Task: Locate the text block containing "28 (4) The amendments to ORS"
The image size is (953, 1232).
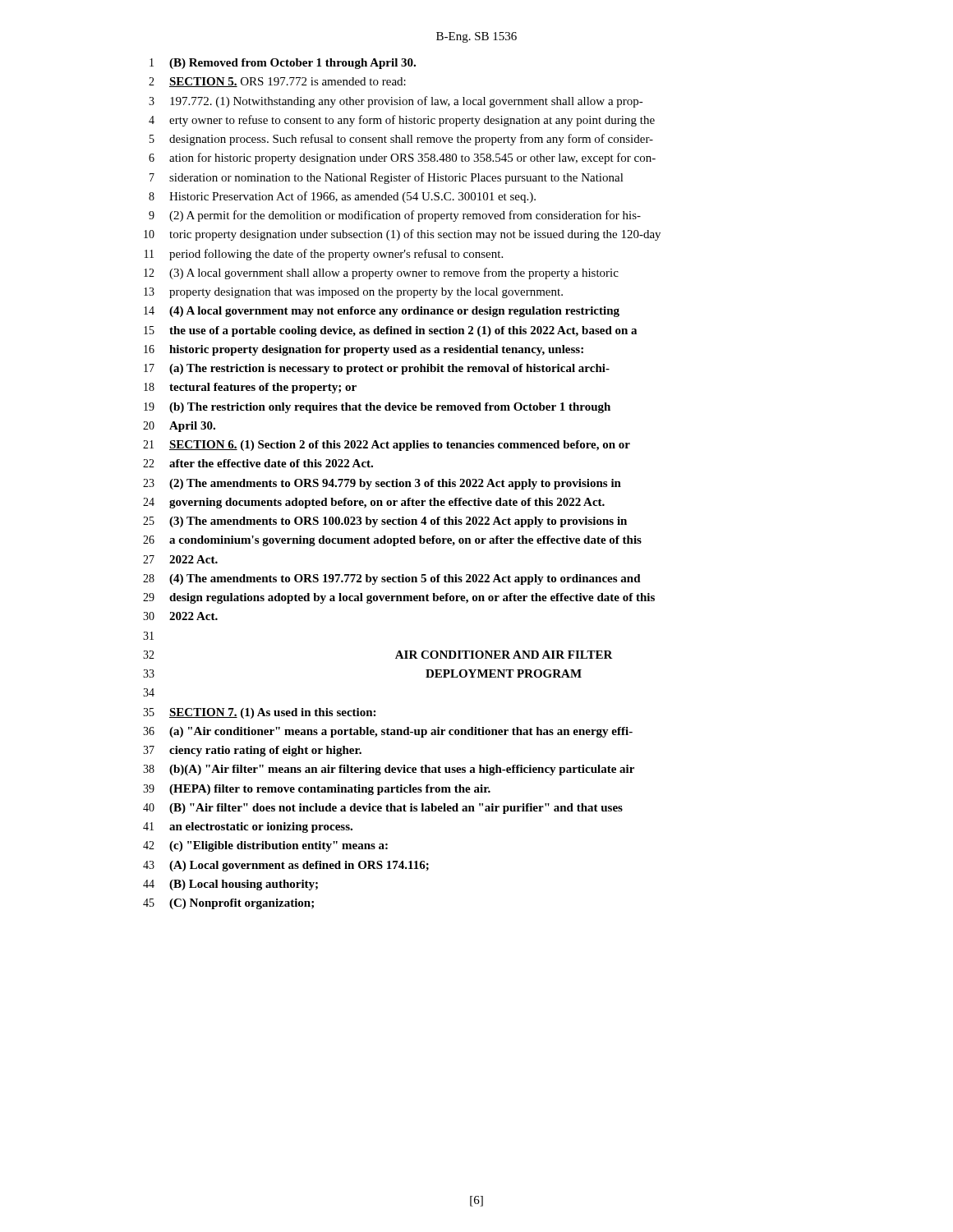Action: tap(476, 578)
